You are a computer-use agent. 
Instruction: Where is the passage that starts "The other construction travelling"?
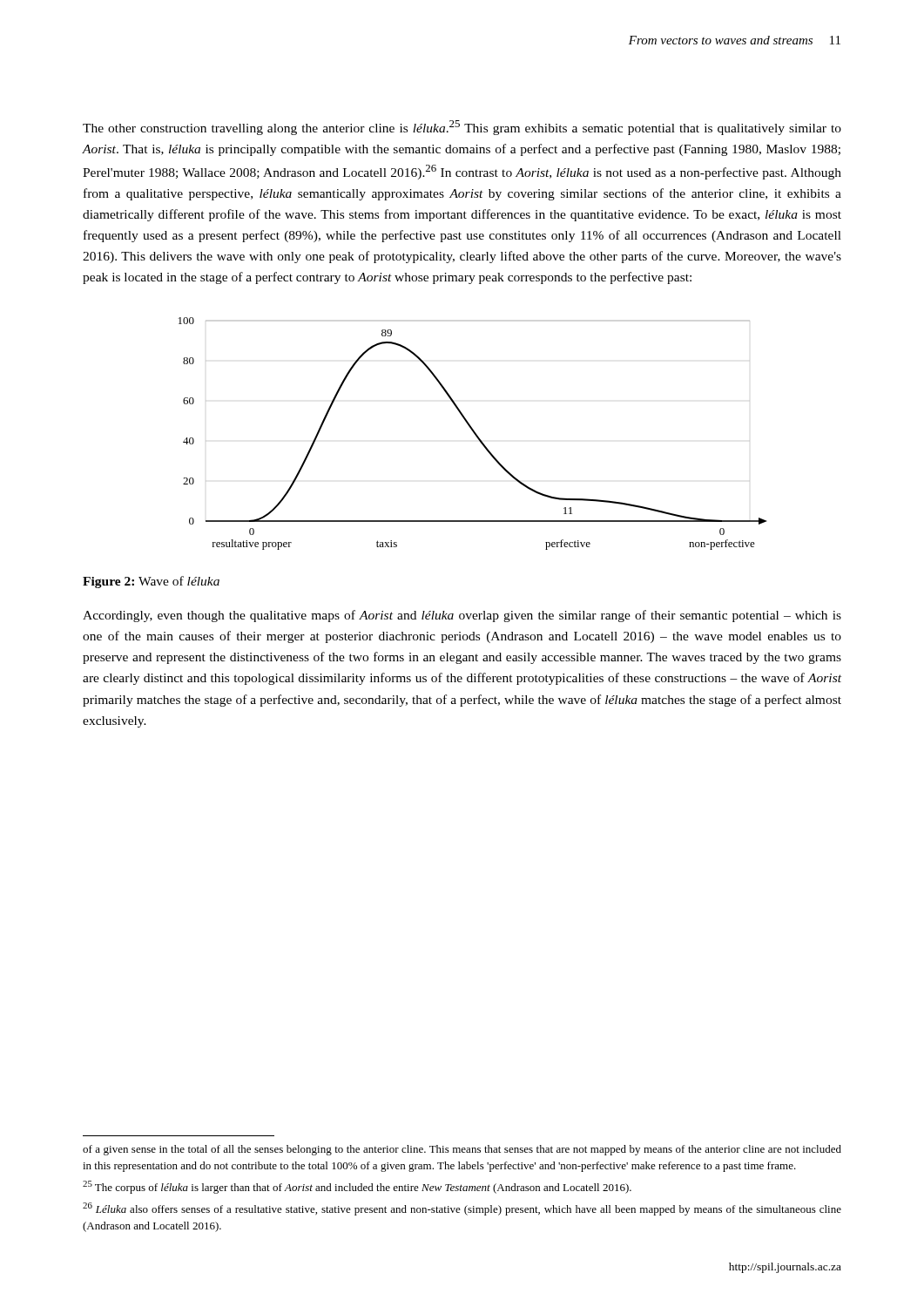point(462,201)
